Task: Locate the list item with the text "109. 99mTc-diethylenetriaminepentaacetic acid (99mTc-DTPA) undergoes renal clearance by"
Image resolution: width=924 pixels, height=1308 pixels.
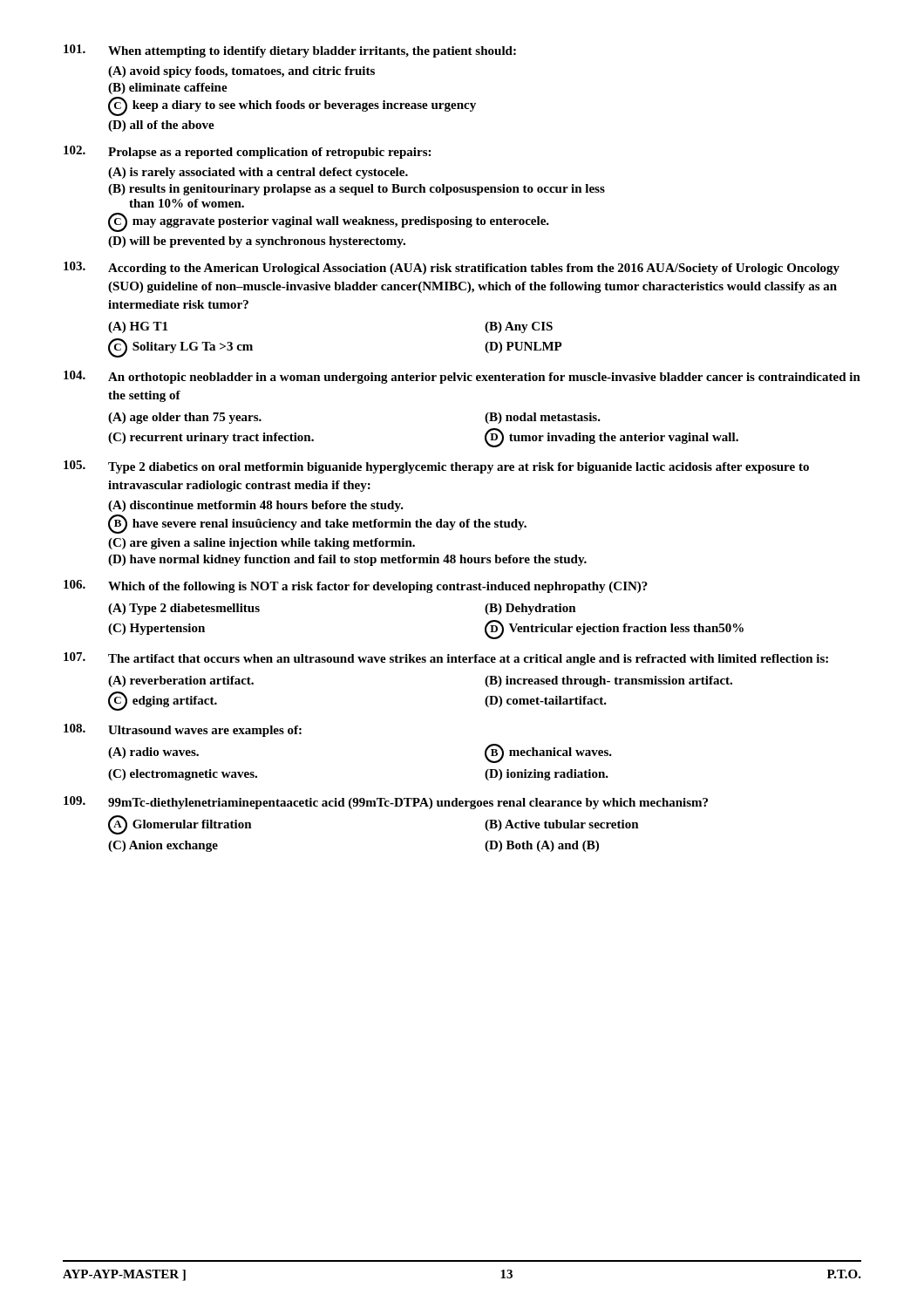Action: tap(386, 803)
